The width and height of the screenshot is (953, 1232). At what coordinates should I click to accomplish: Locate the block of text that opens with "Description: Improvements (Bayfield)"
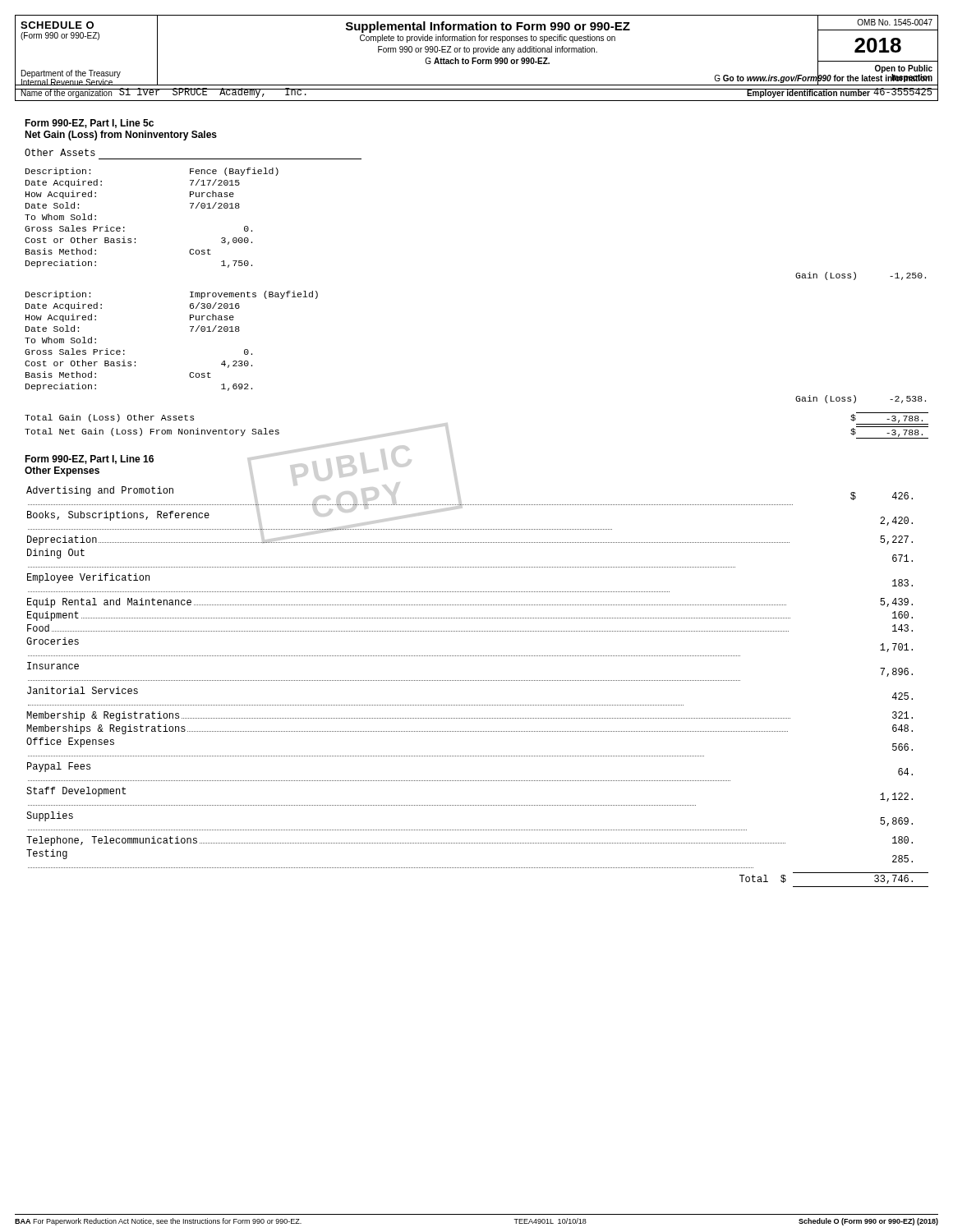pyautogui.click(x=55, y=294)
